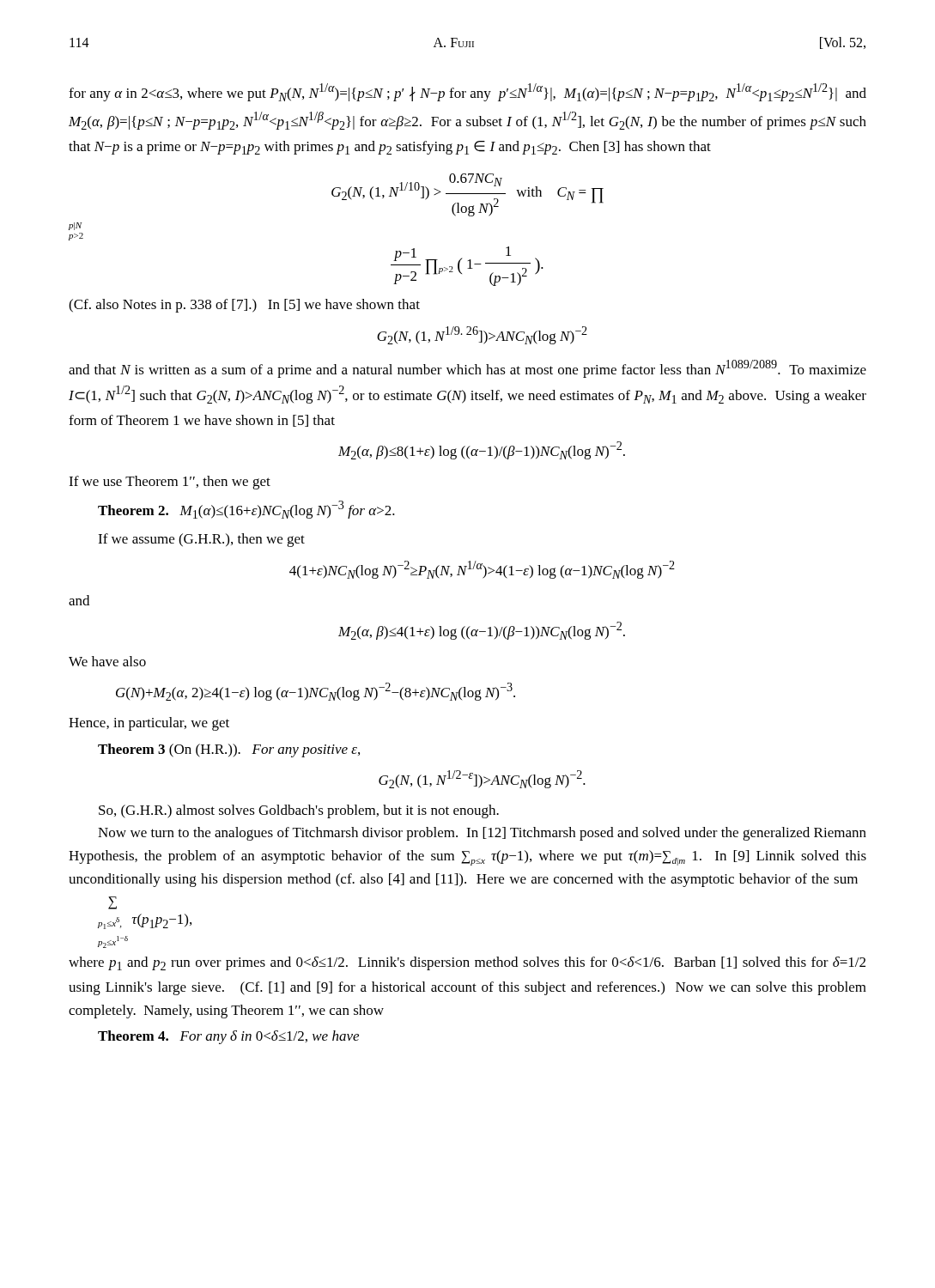The image size is (935, 1288).
Task: Select the formula containing "M2(α, β)≤4(1+ε) log ((α−1)/(β−1))NCN(log"
Action: pos(468,632)
